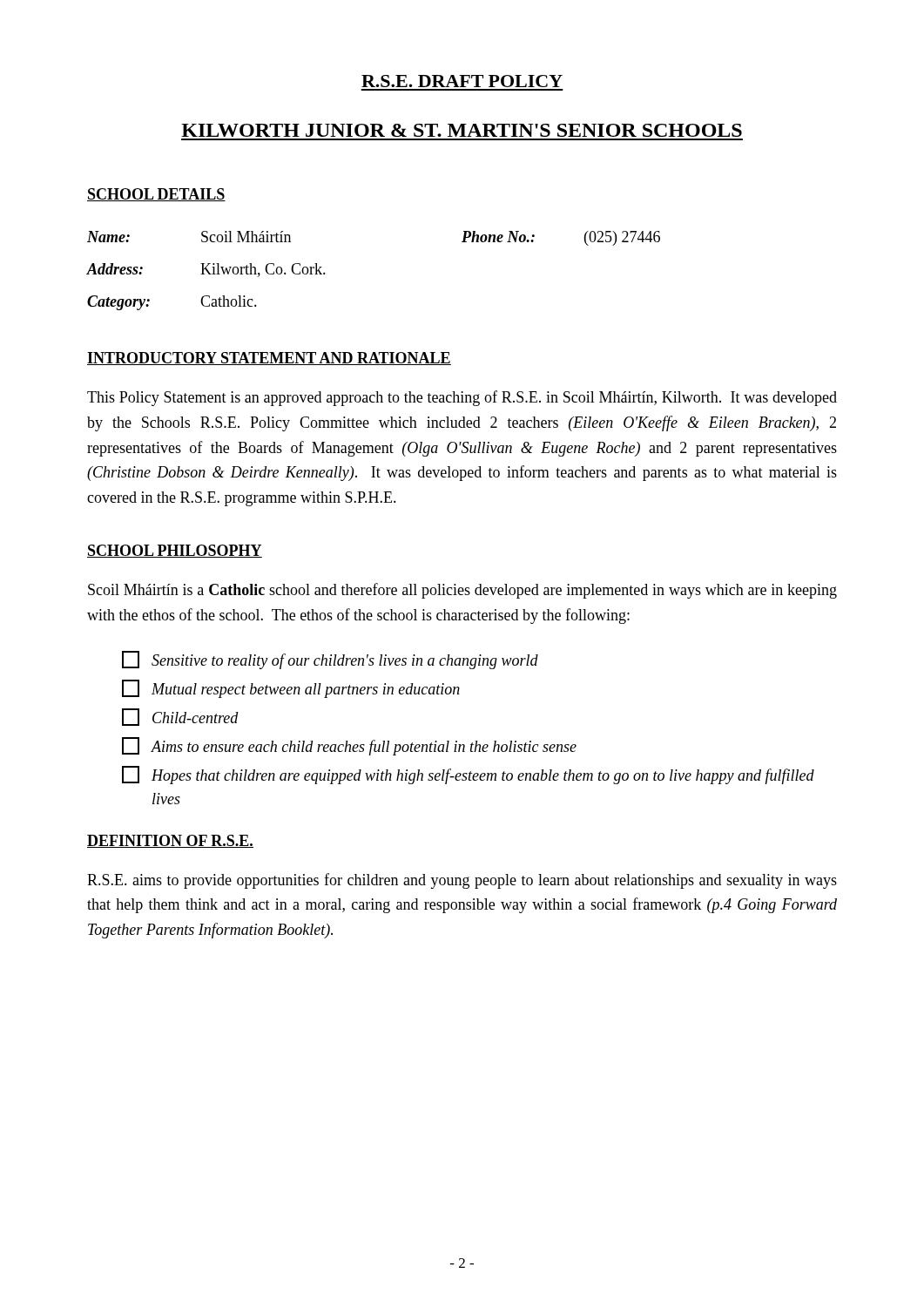Point to the block beginning "Scoil Mháirtín is a Catholic"
Screen dimensions: 1307x924
[x=462, y=602]
